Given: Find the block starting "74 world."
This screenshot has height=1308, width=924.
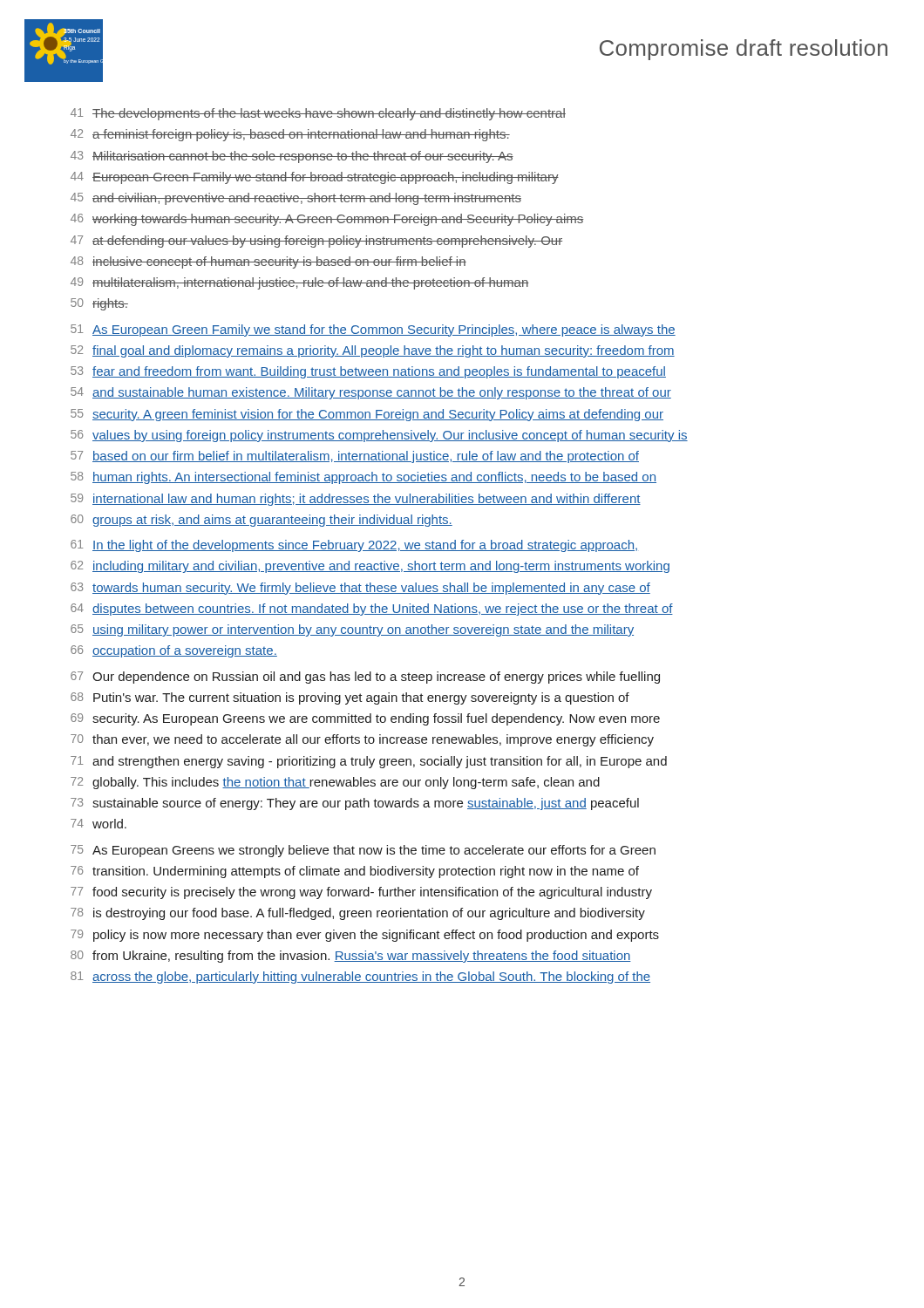Looking at the screenshot, I should coord(99,824).
